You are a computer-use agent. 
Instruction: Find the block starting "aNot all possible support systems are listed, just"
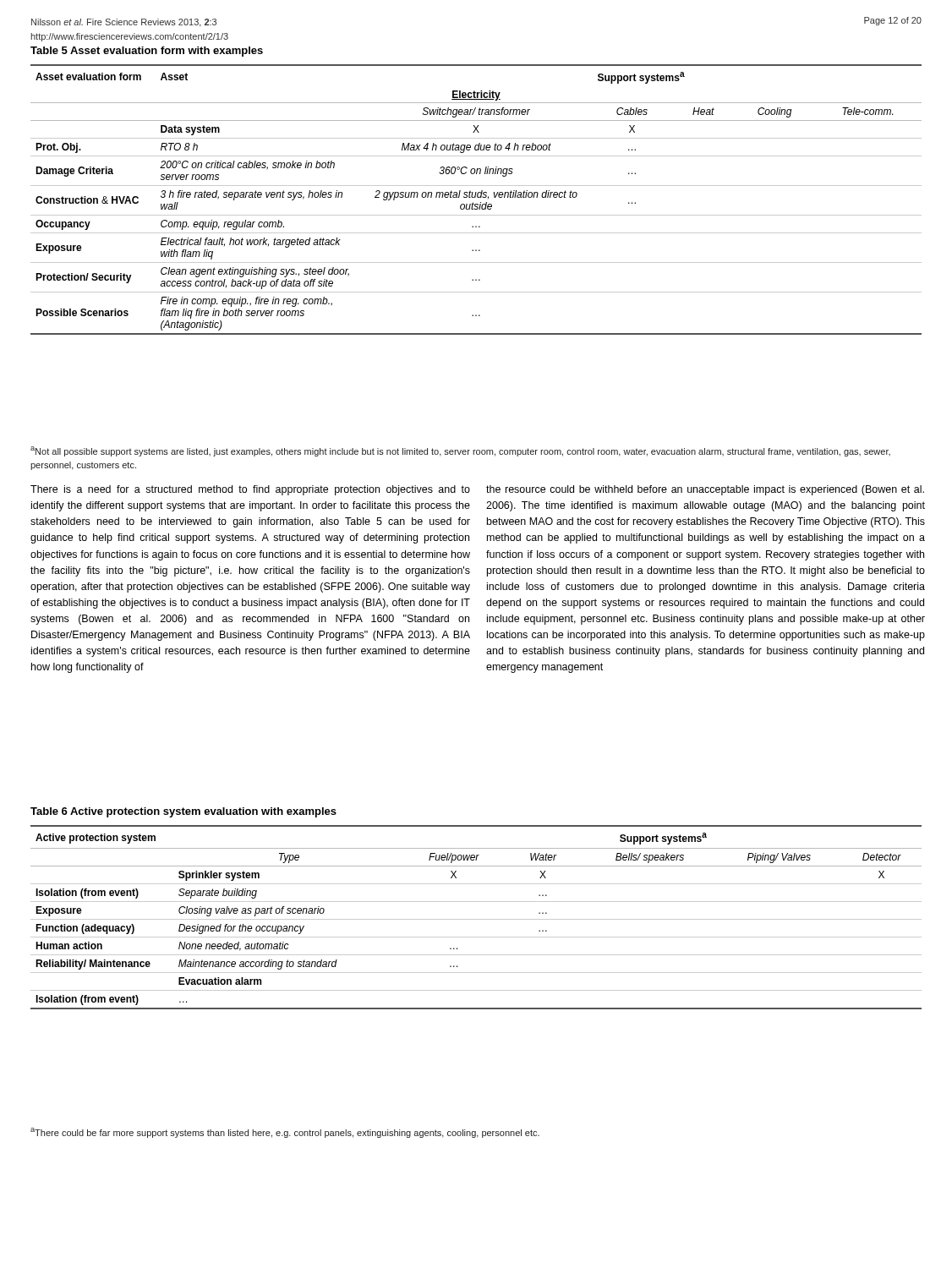click(461, 457)
